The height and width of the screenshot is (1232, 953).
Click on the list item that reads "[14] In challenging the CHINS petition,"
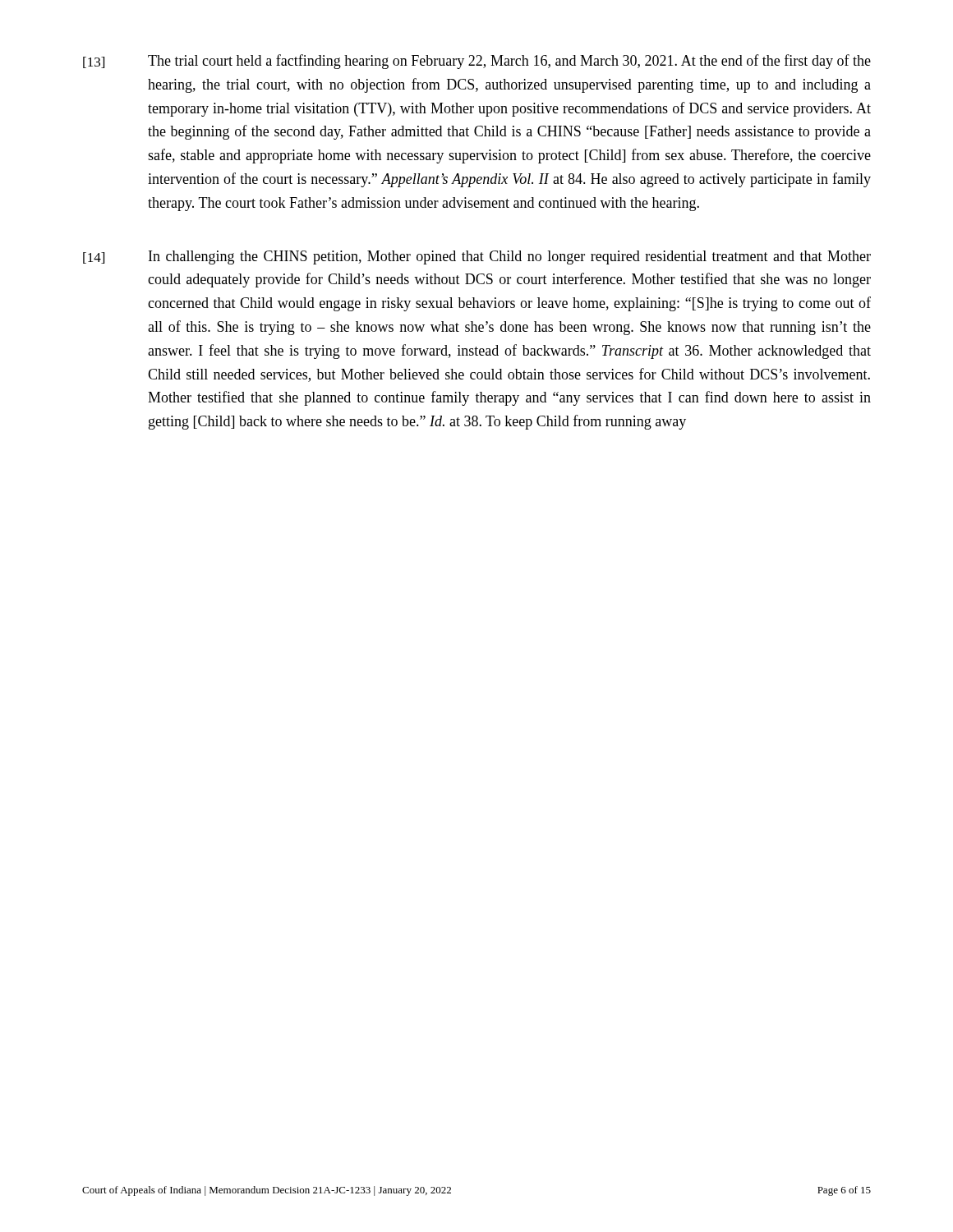[x=476, y=339]
